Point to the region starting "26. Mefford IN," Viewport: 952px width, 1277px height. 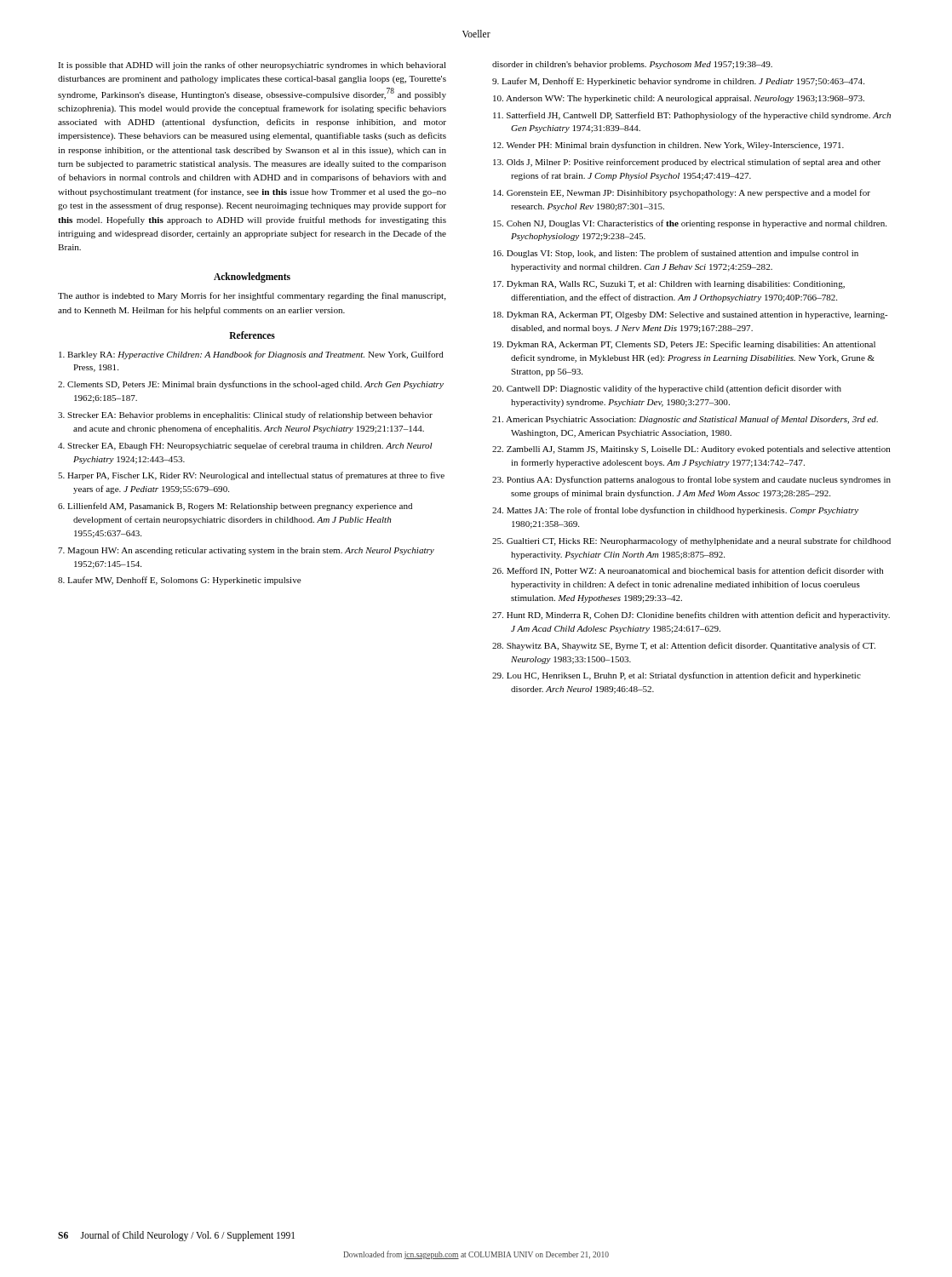[688, 584]
